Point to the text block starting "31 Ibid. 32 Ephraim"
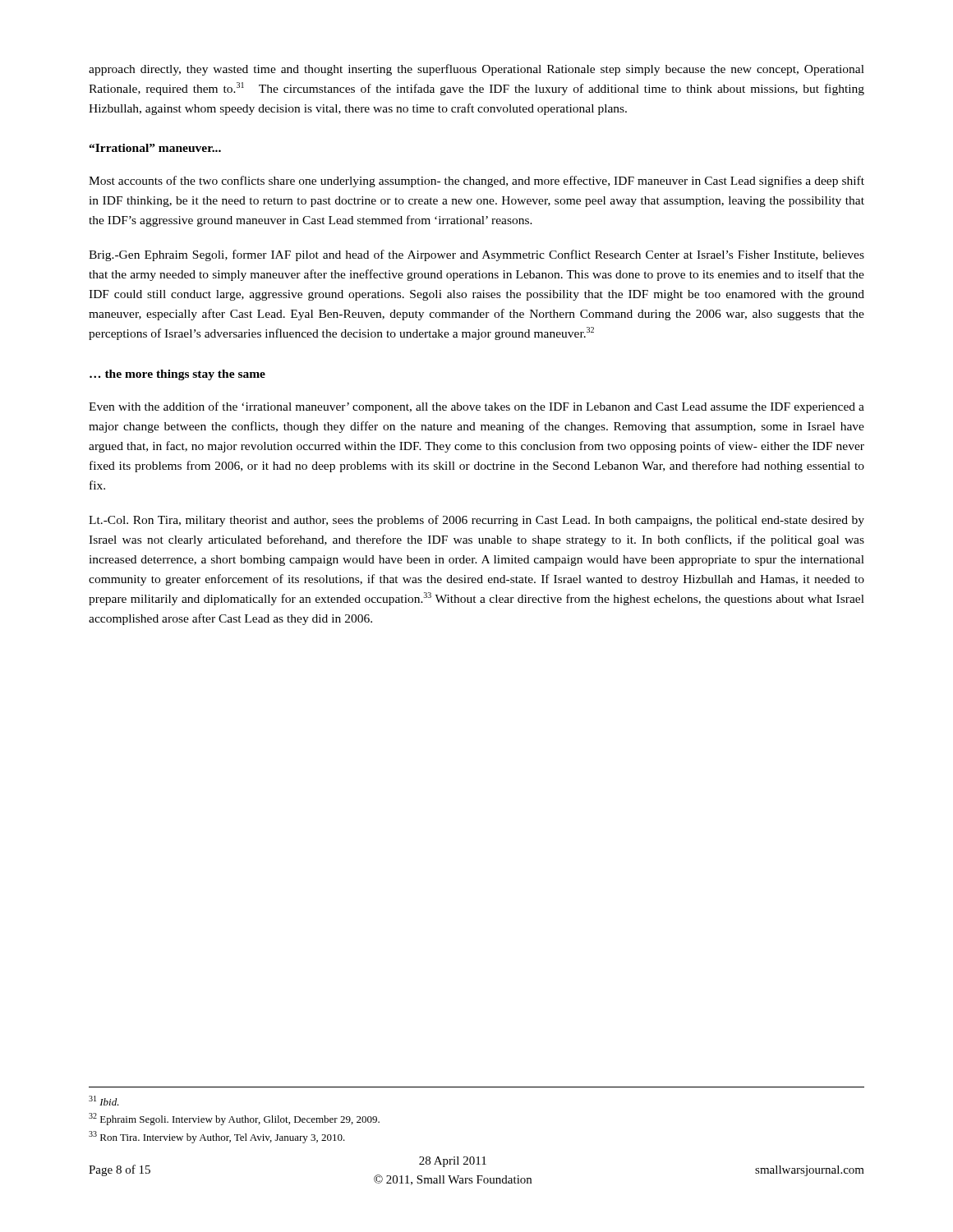 [234, 1119]
